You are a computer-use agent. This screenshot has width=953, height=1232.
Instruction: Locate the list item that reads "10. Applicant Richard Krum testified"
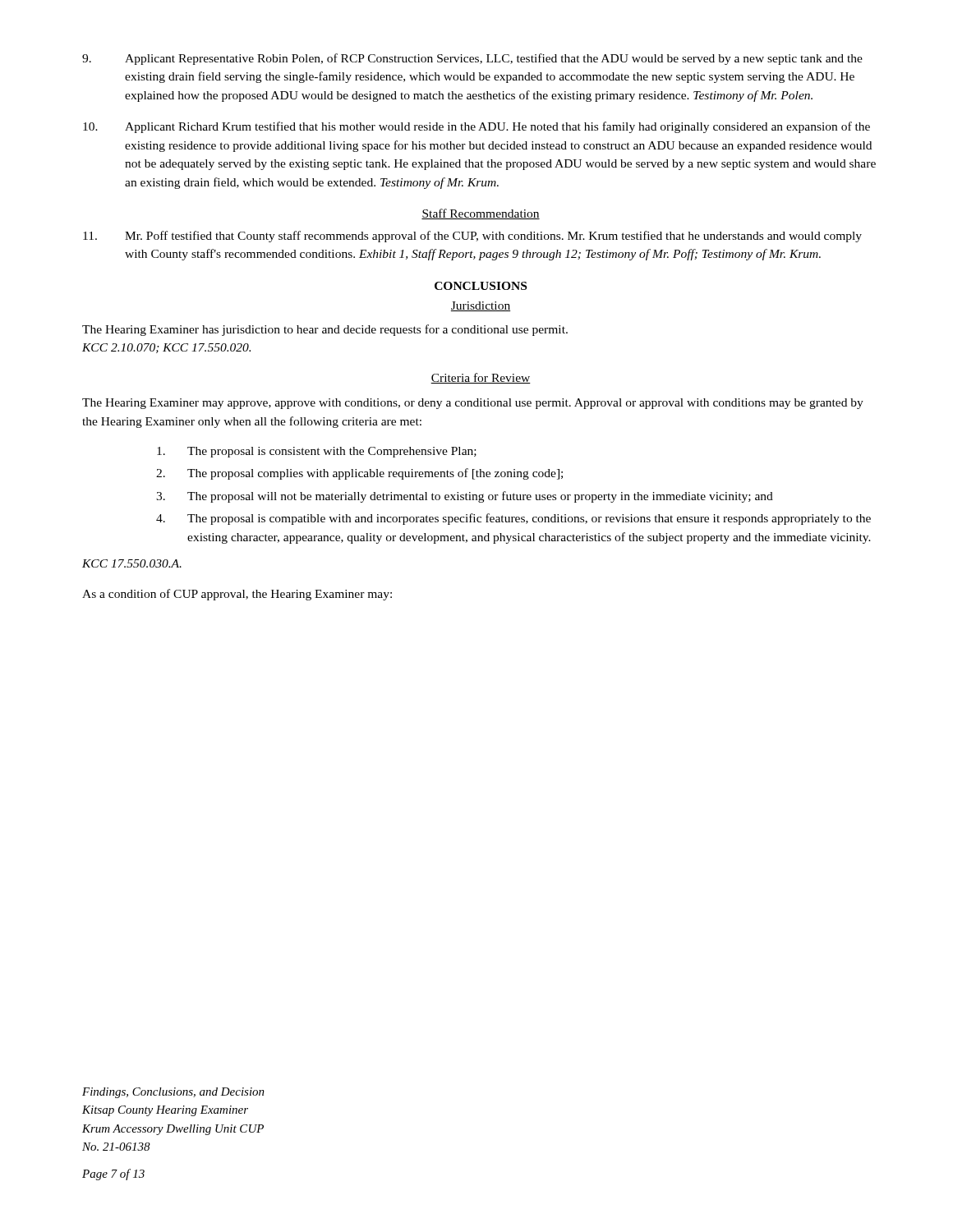(481, 155)
